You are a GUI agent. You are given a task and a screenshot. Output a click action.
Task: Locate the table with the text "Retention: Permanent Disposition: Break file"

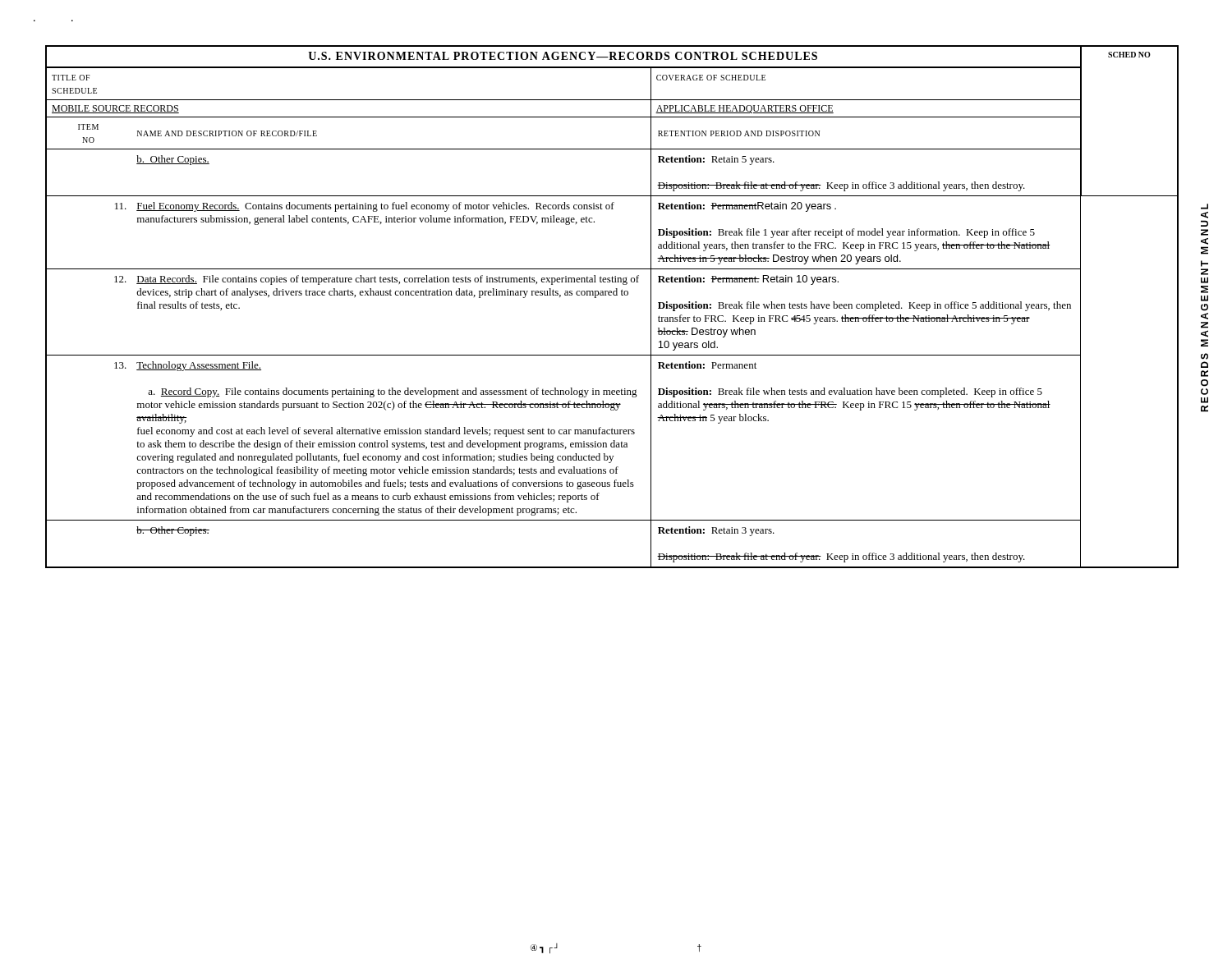pyautogui.click(x=612, y=307)
